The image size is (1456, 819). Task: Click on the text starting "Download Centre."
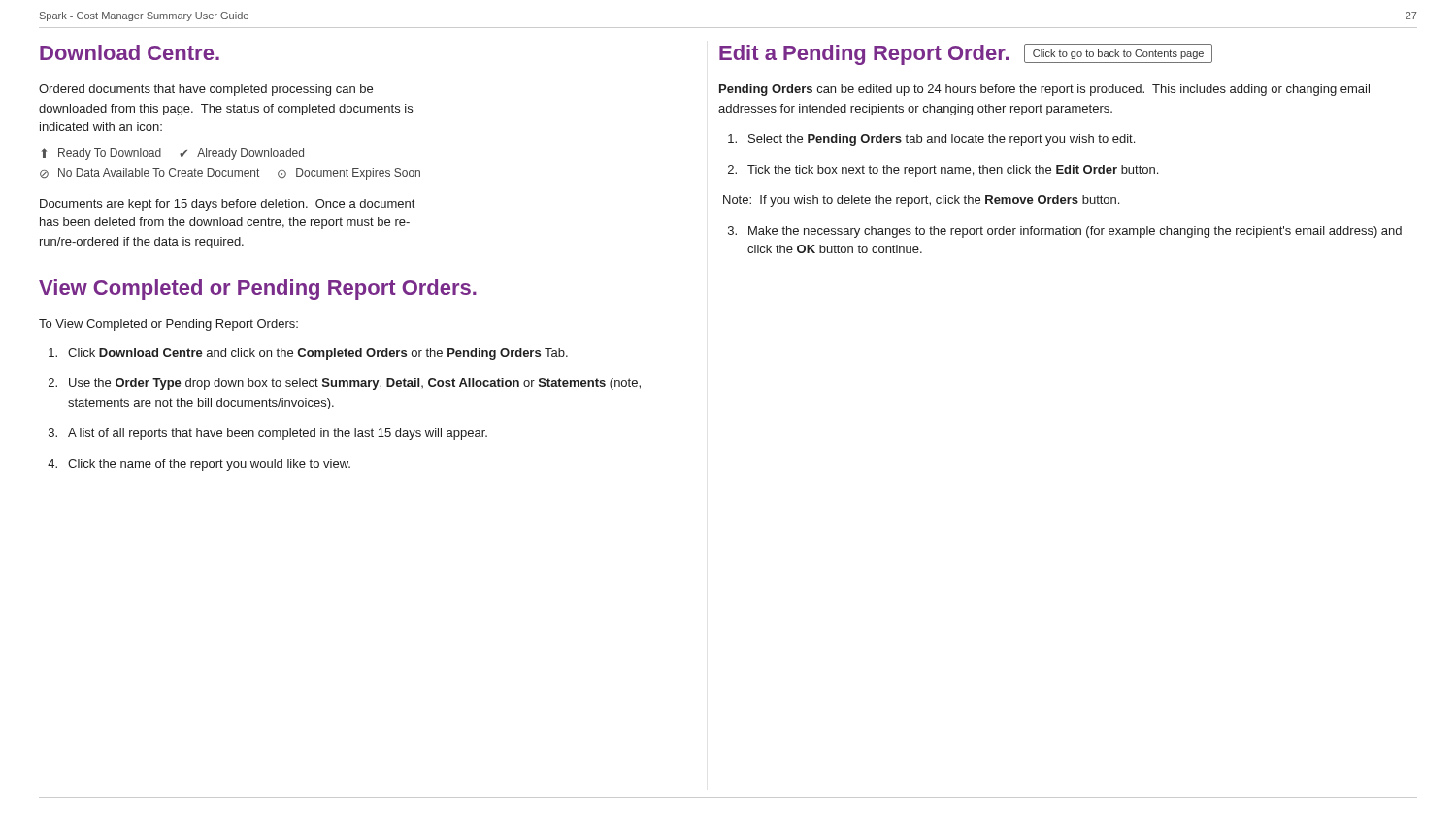point(130,52)
